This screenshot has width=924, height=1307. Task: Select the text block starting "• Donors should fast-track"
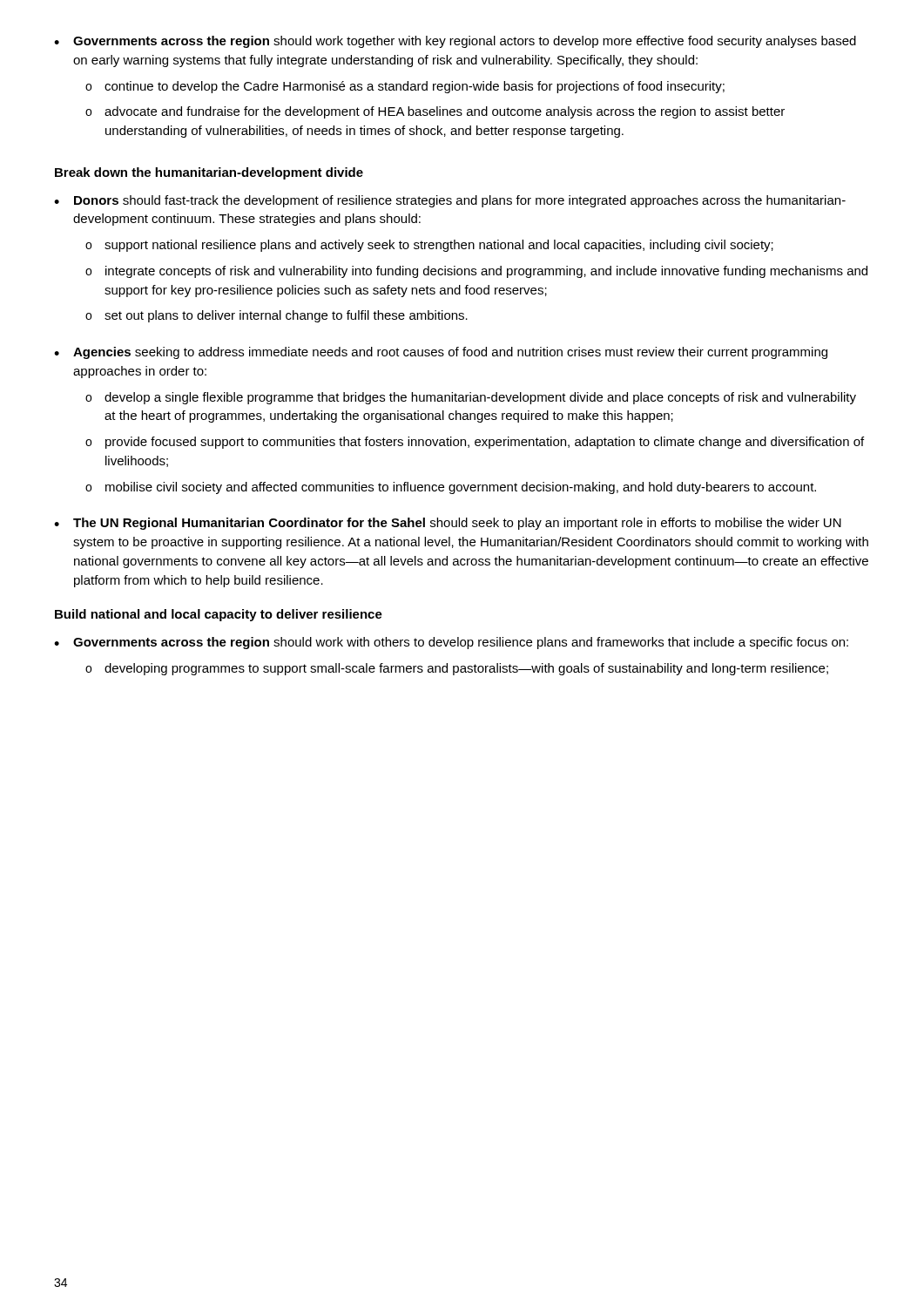point(462,261)
